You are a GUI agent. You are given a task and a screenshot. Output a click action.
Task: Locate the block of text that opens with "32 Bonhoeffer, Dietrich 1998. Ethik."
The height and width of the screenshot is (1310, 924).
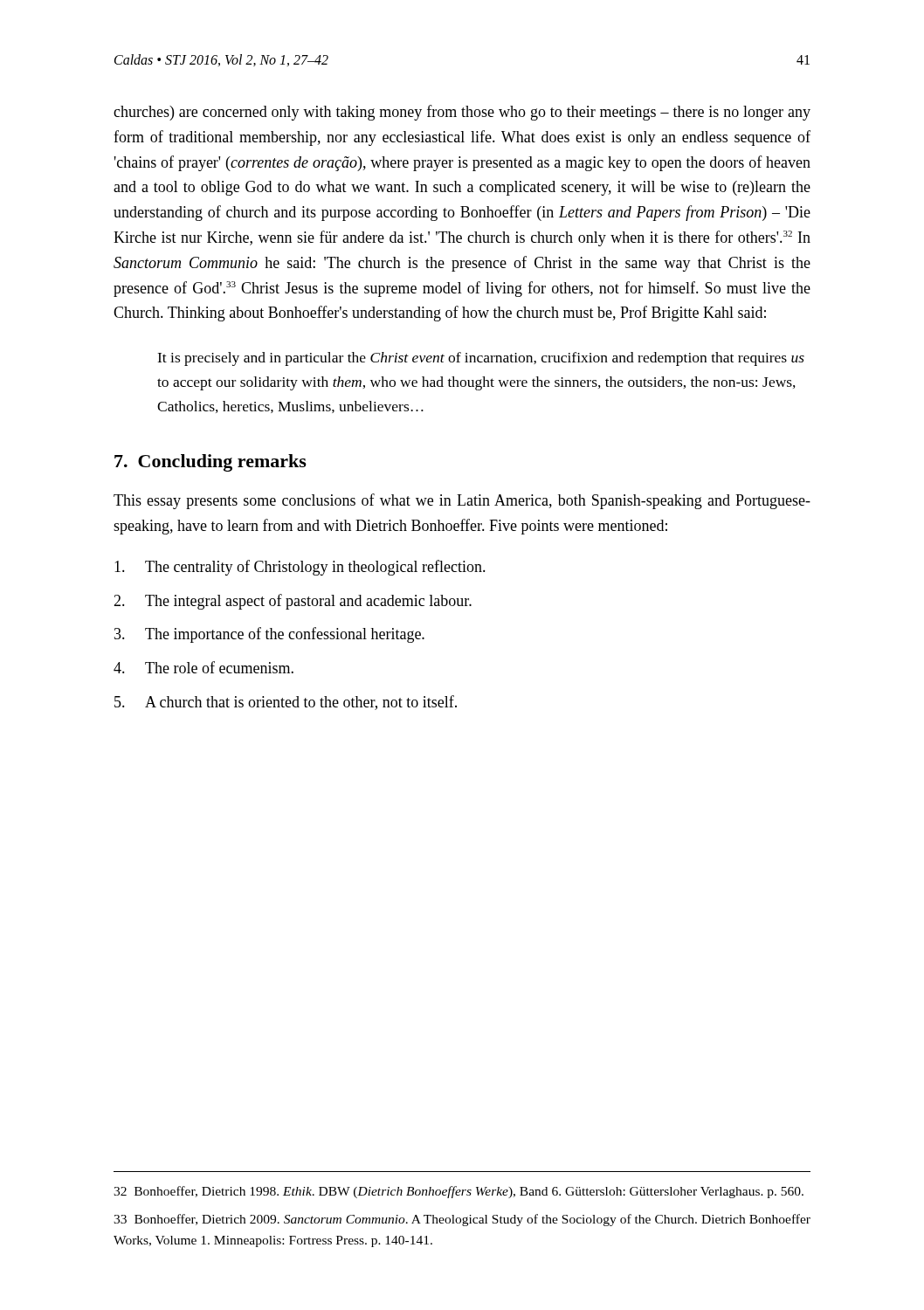[459, 1191]
